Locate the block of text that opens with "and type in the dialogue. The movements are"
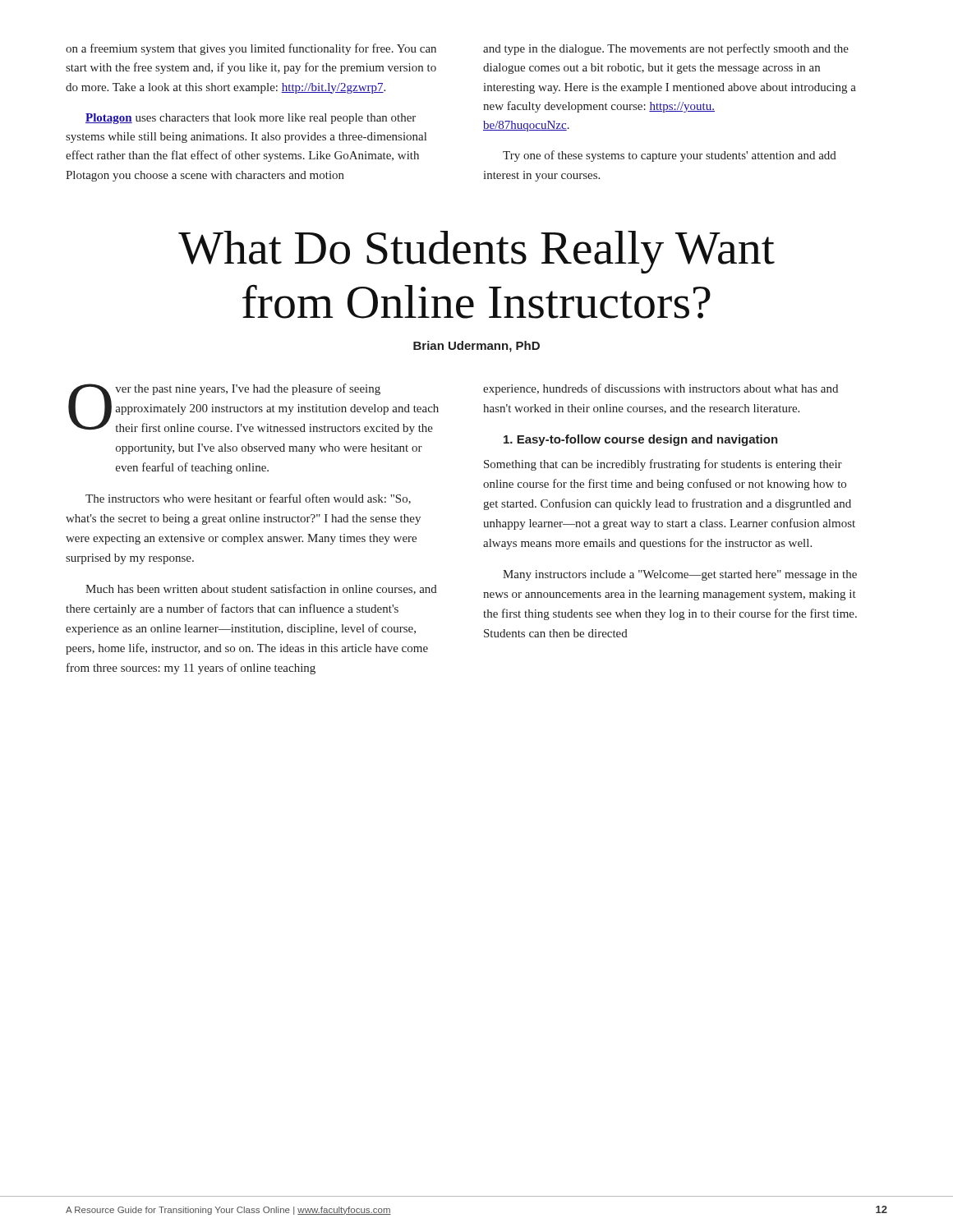The image size is (953, 1232). (672, 112)
